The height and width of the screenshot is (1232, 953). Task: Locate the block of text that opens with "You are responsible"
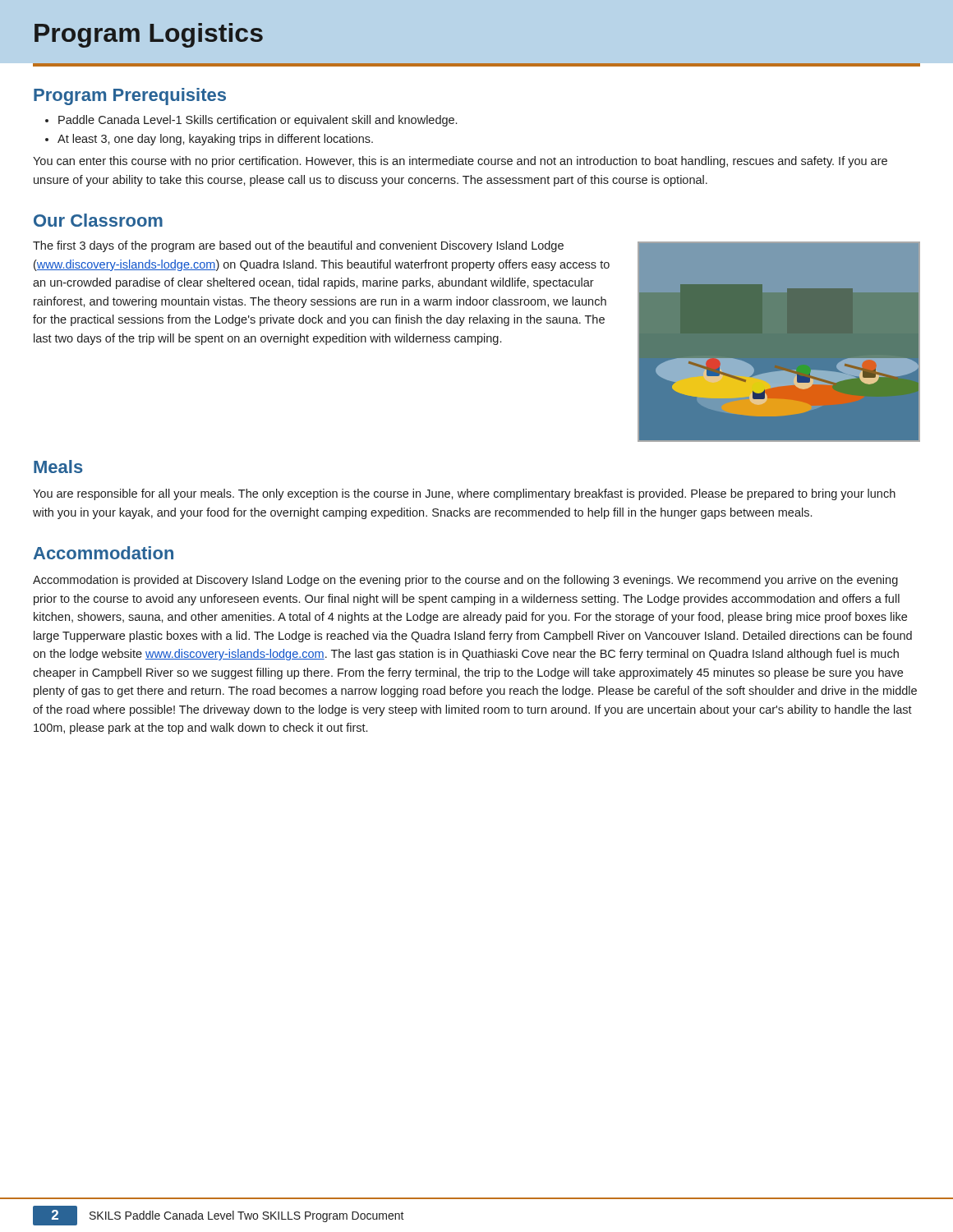[x=464, y=503]
